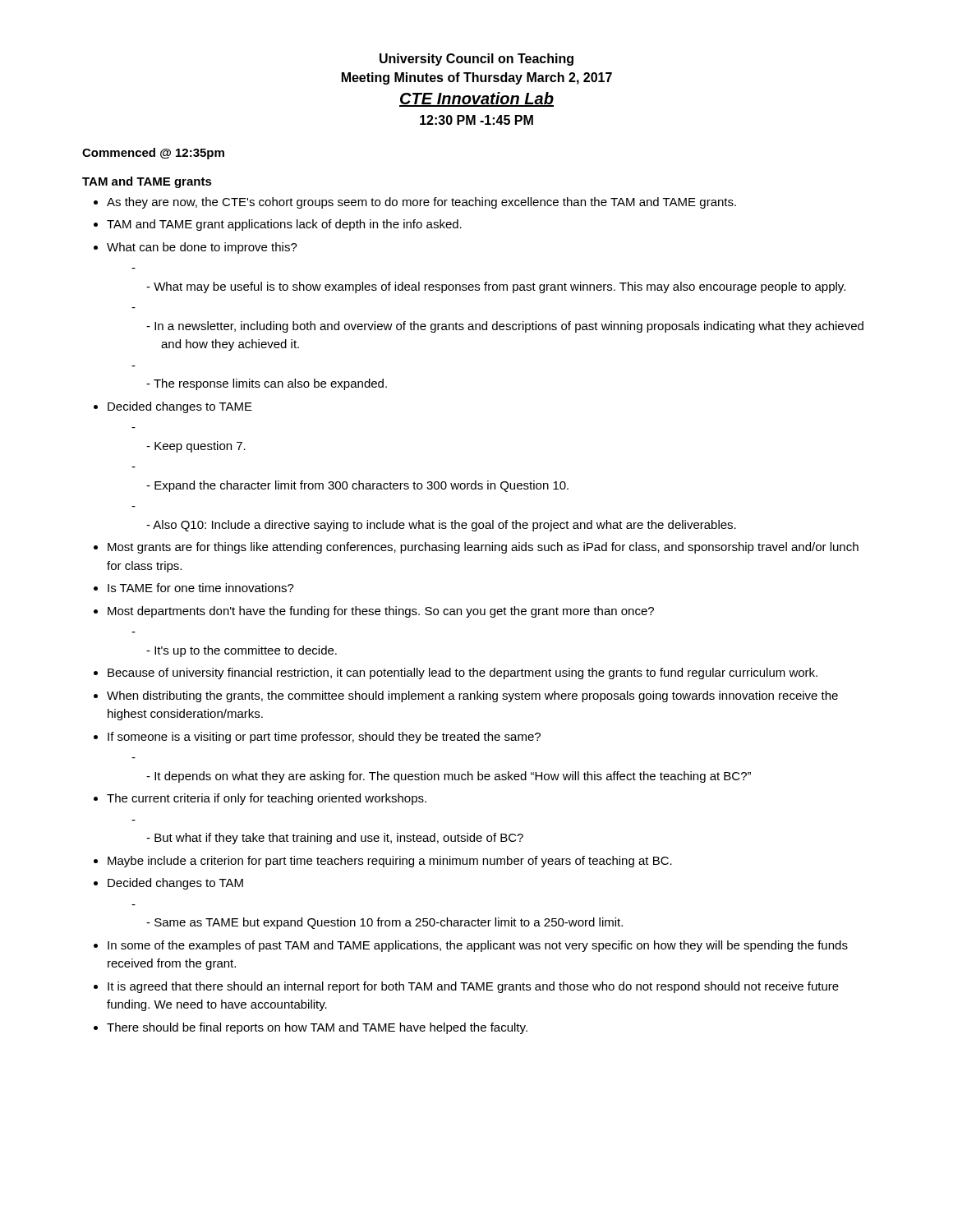Image resolution: width=953 pixels, height=1232 pixels.
Task: Click on the text starting "The current criteria if only"
Action: click(x=267, y=799)
